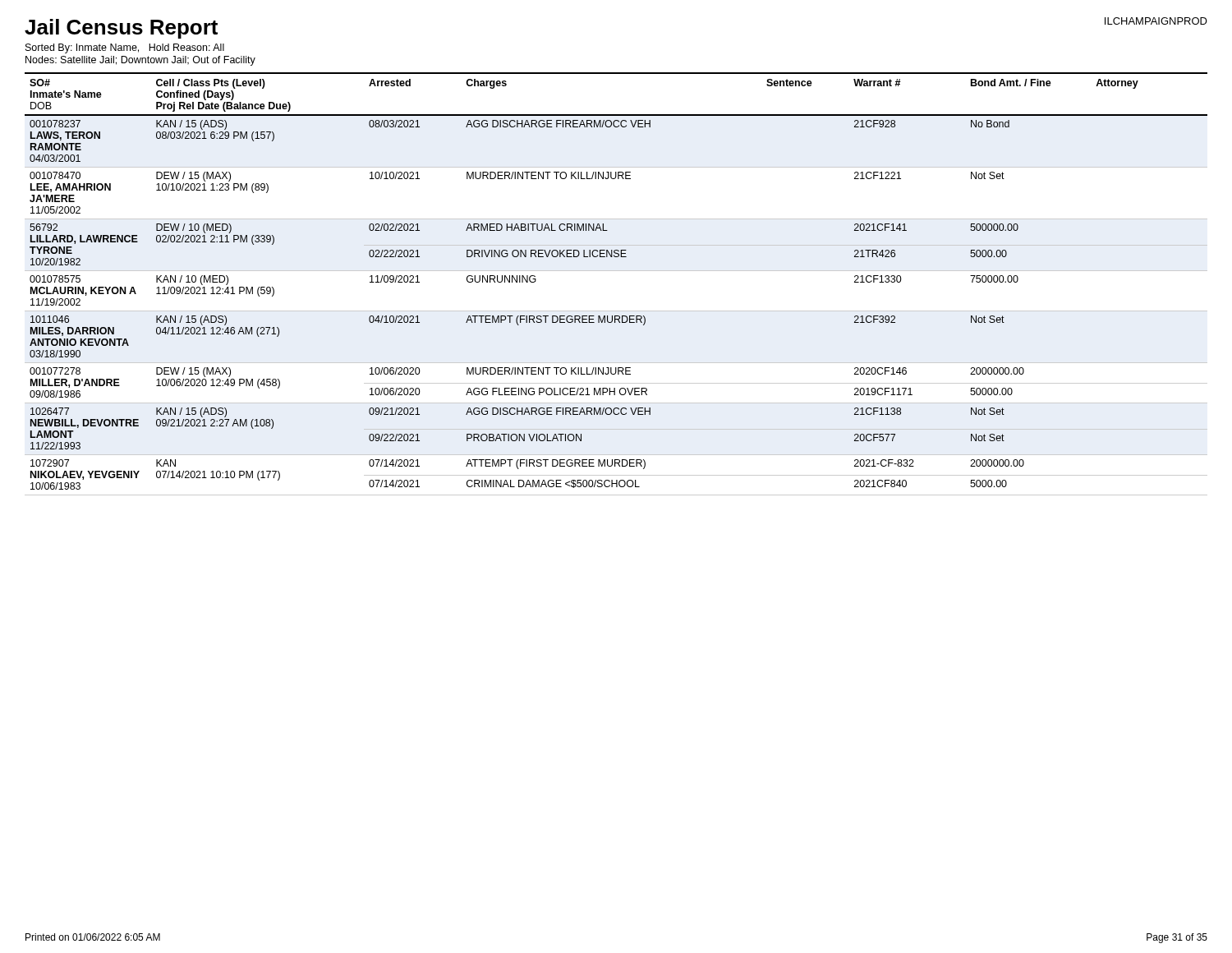Point to the element starting "Sorted By: Inmate Name, Hold"
Viewport: 1232px width, 953px height.
[x=124, y=48]
